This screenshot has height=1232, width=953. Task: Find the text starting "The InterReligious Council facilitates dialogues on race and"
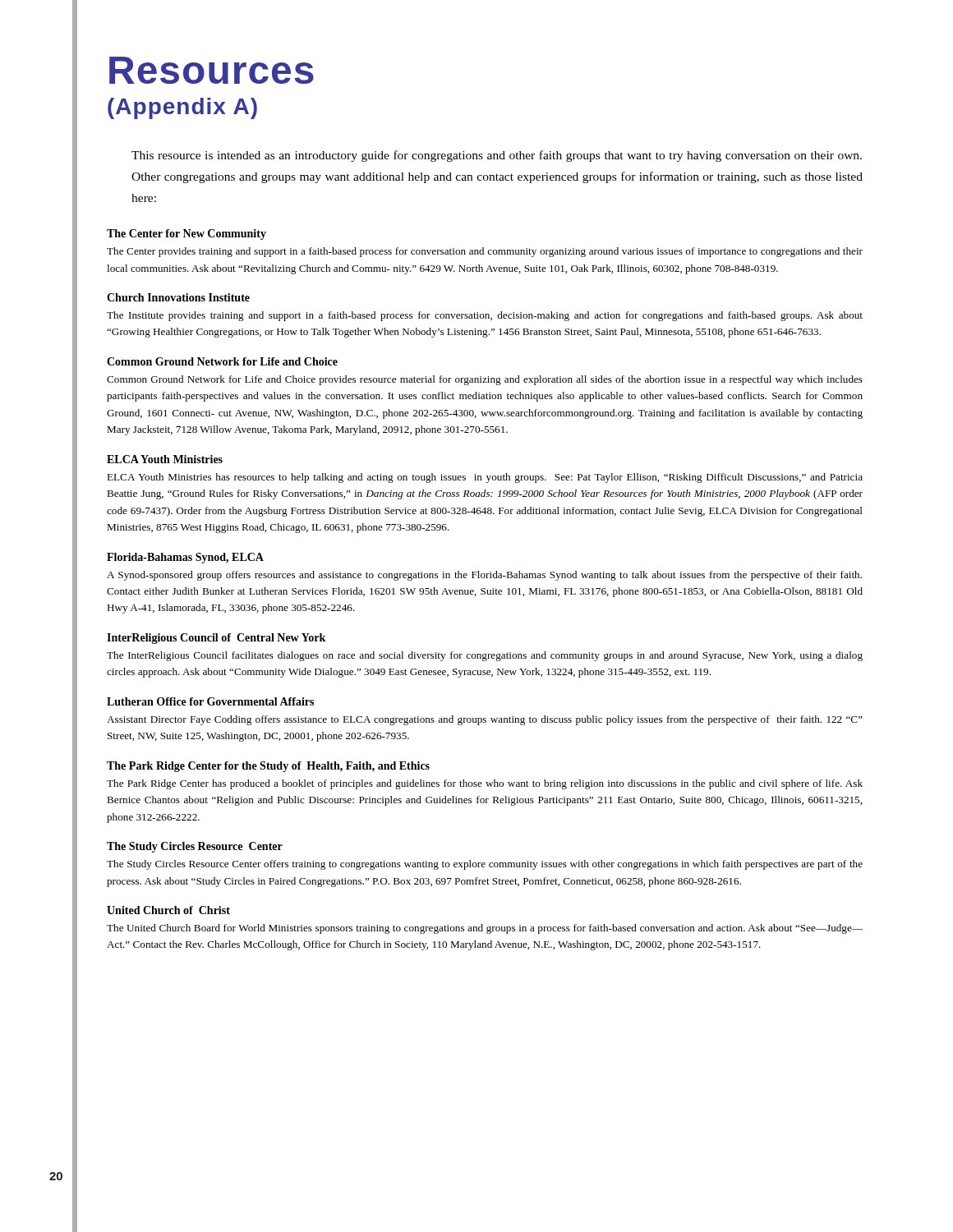pos(485,663)
